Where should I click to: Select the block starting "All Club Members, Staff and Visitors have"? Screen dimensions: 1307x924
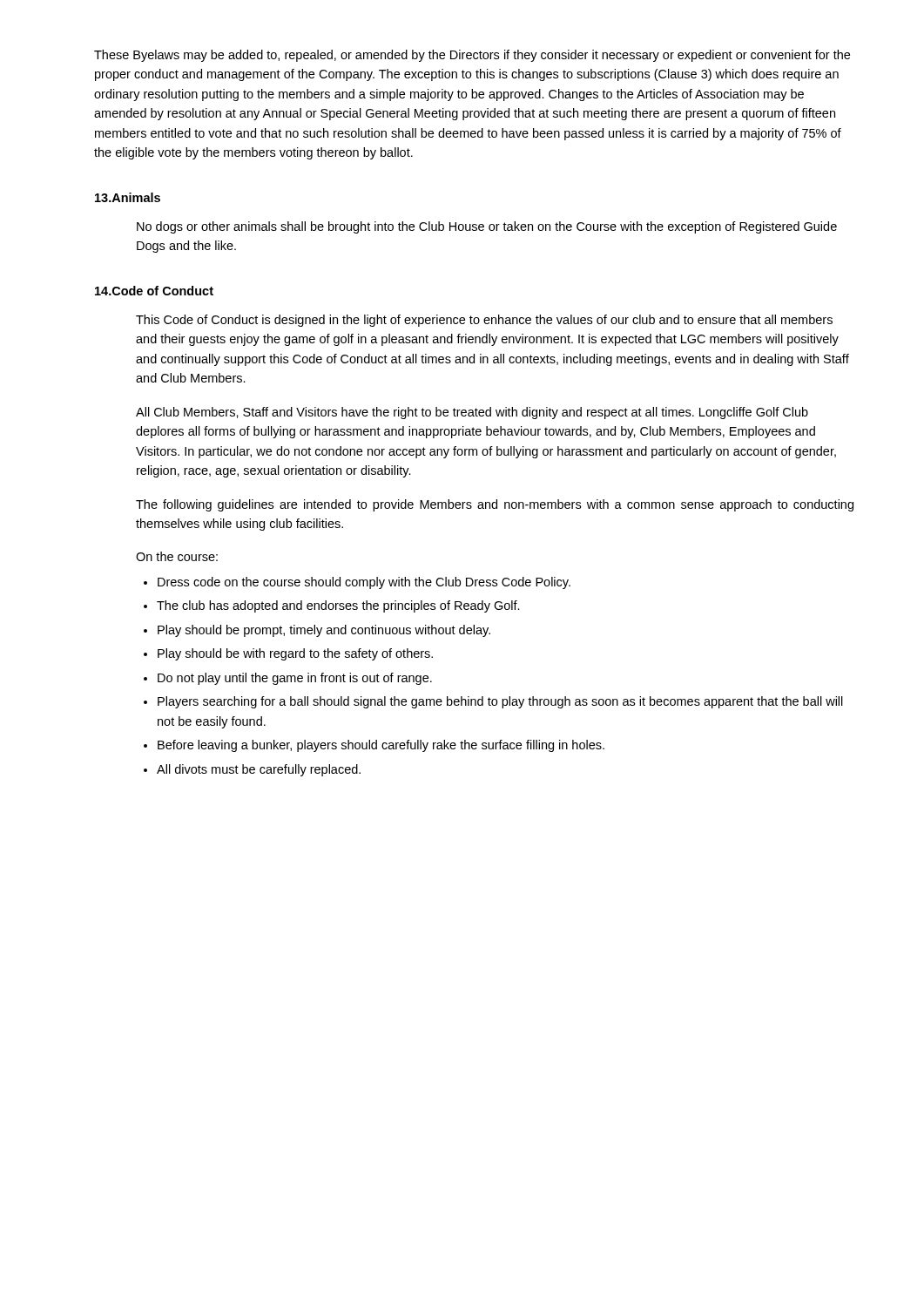pos(495,441)
